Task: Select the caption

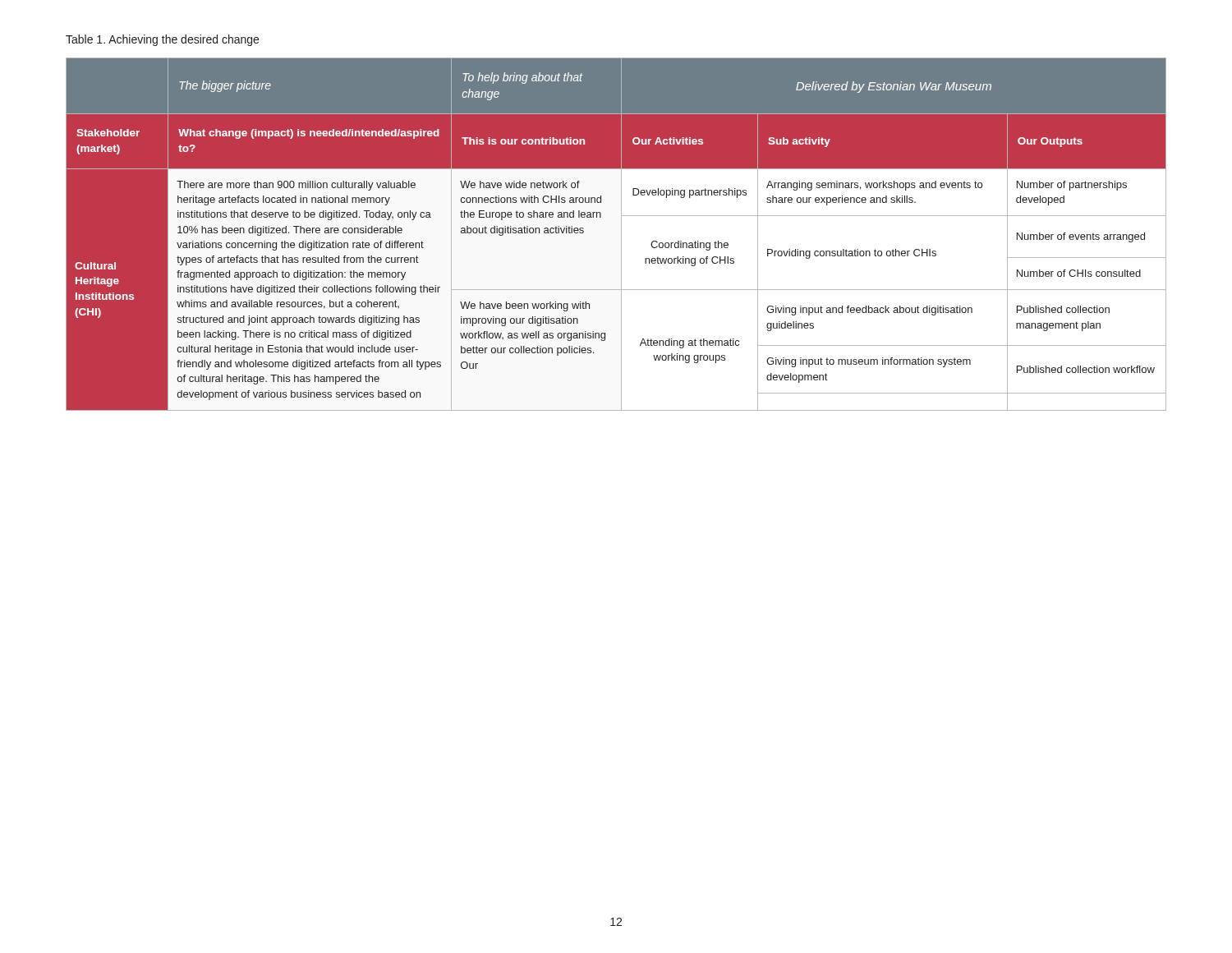Action: point(163,39)
